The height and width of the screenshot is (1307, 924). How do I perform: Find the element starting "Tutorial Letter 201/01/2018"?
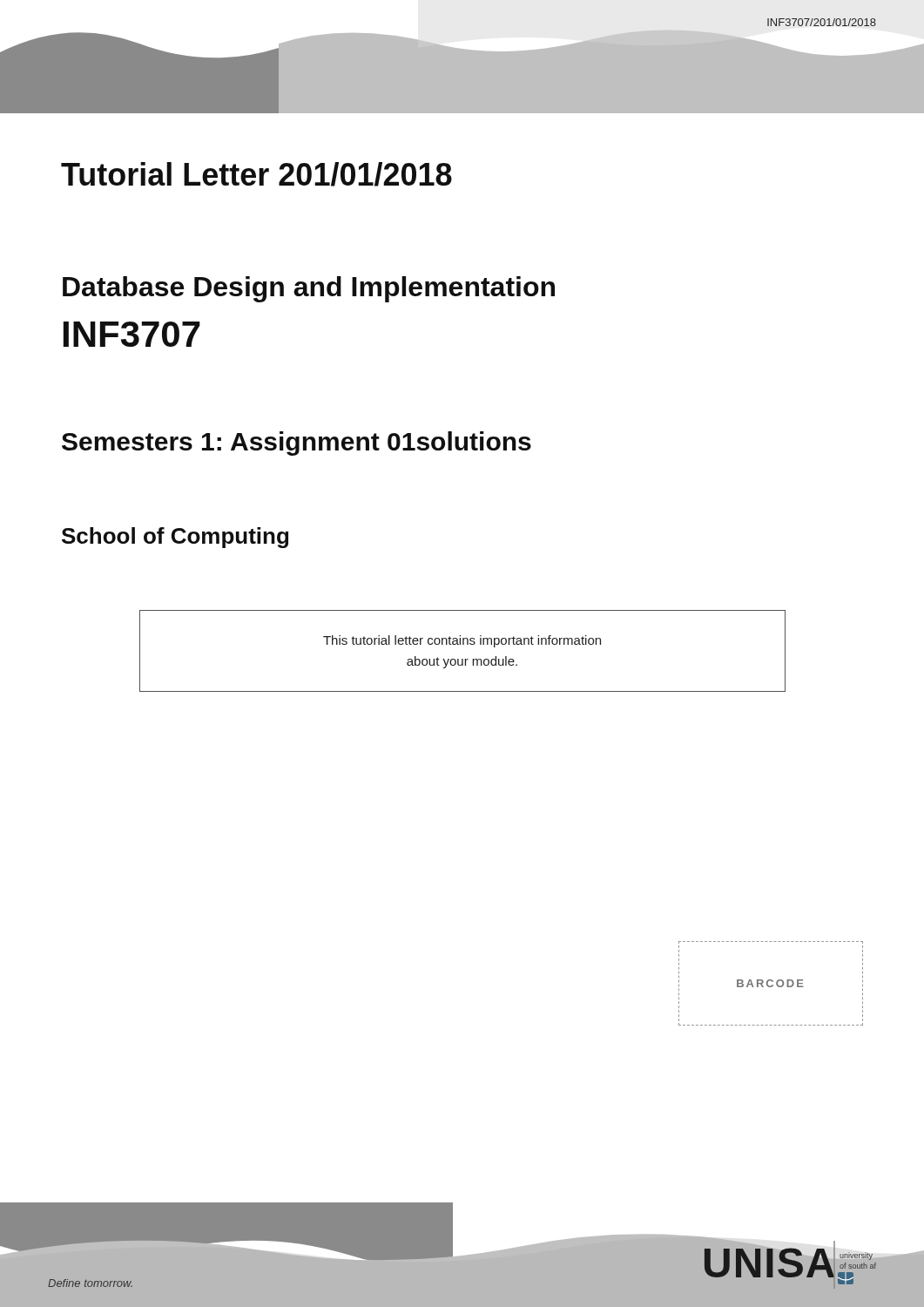pos(257,175)
